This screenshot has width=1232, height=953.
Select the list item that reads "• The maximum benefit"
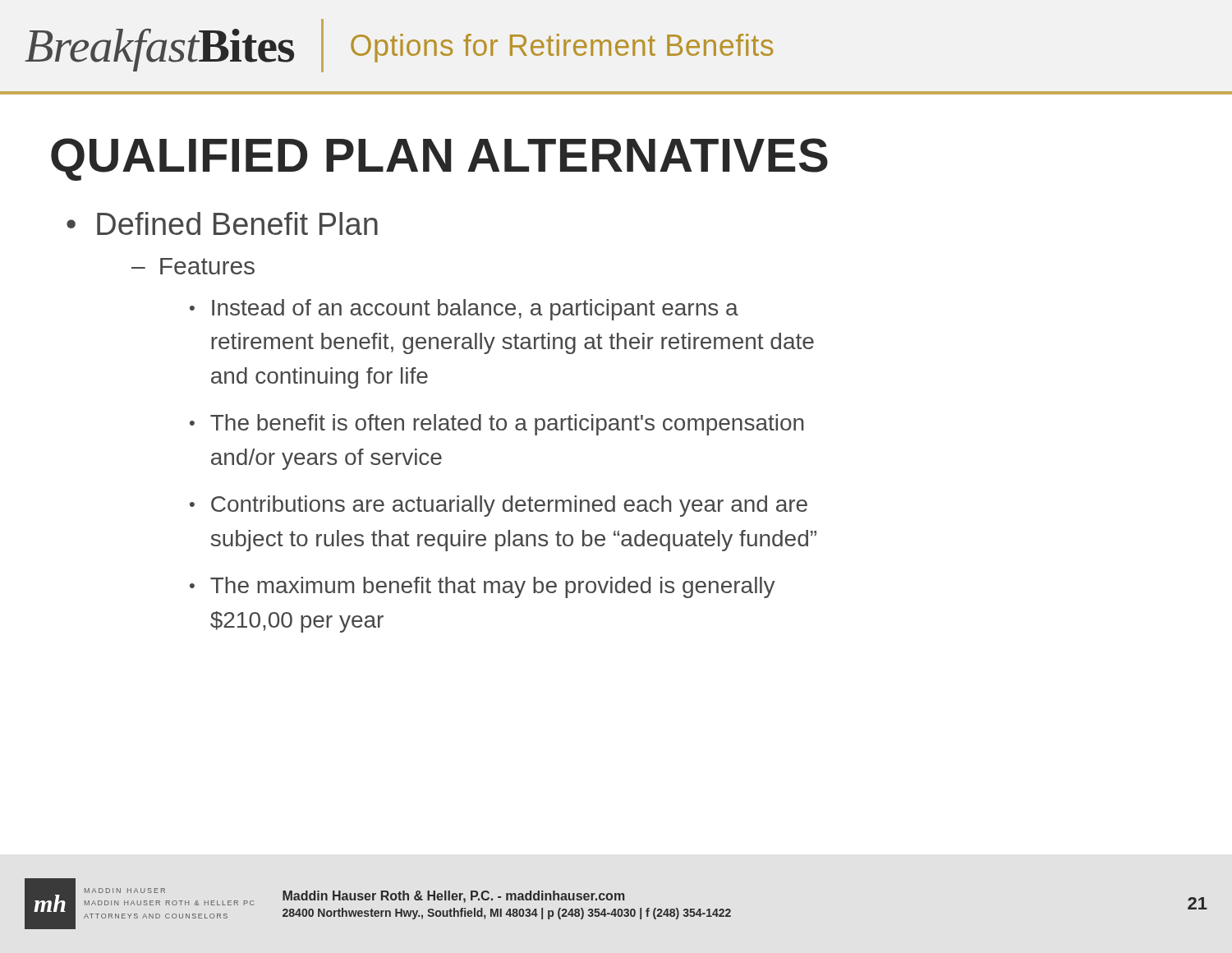point(482,603)
